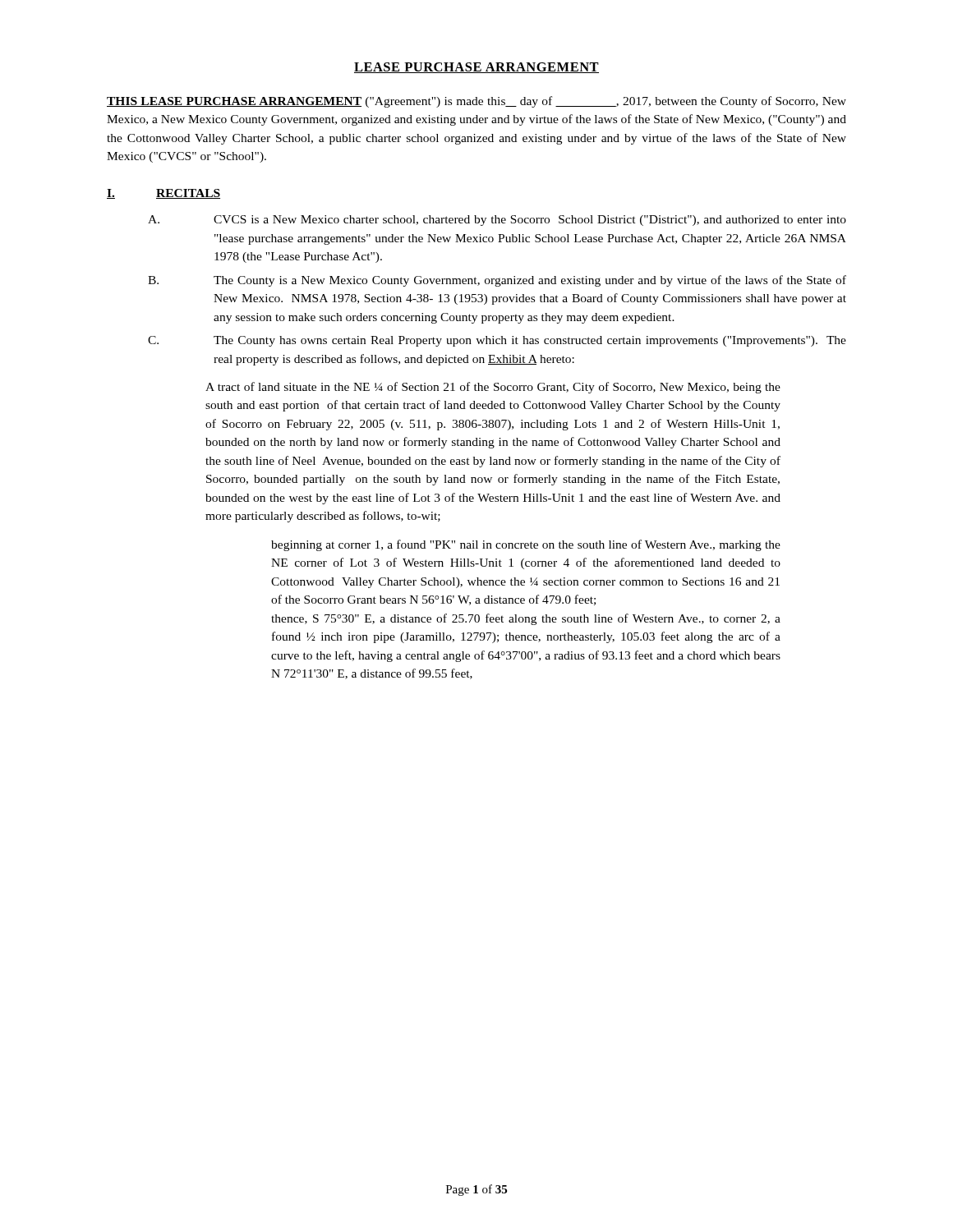Select the text block that says "beginning at corner"
This screenshot has height=1232, width=953.
[526, 608]
